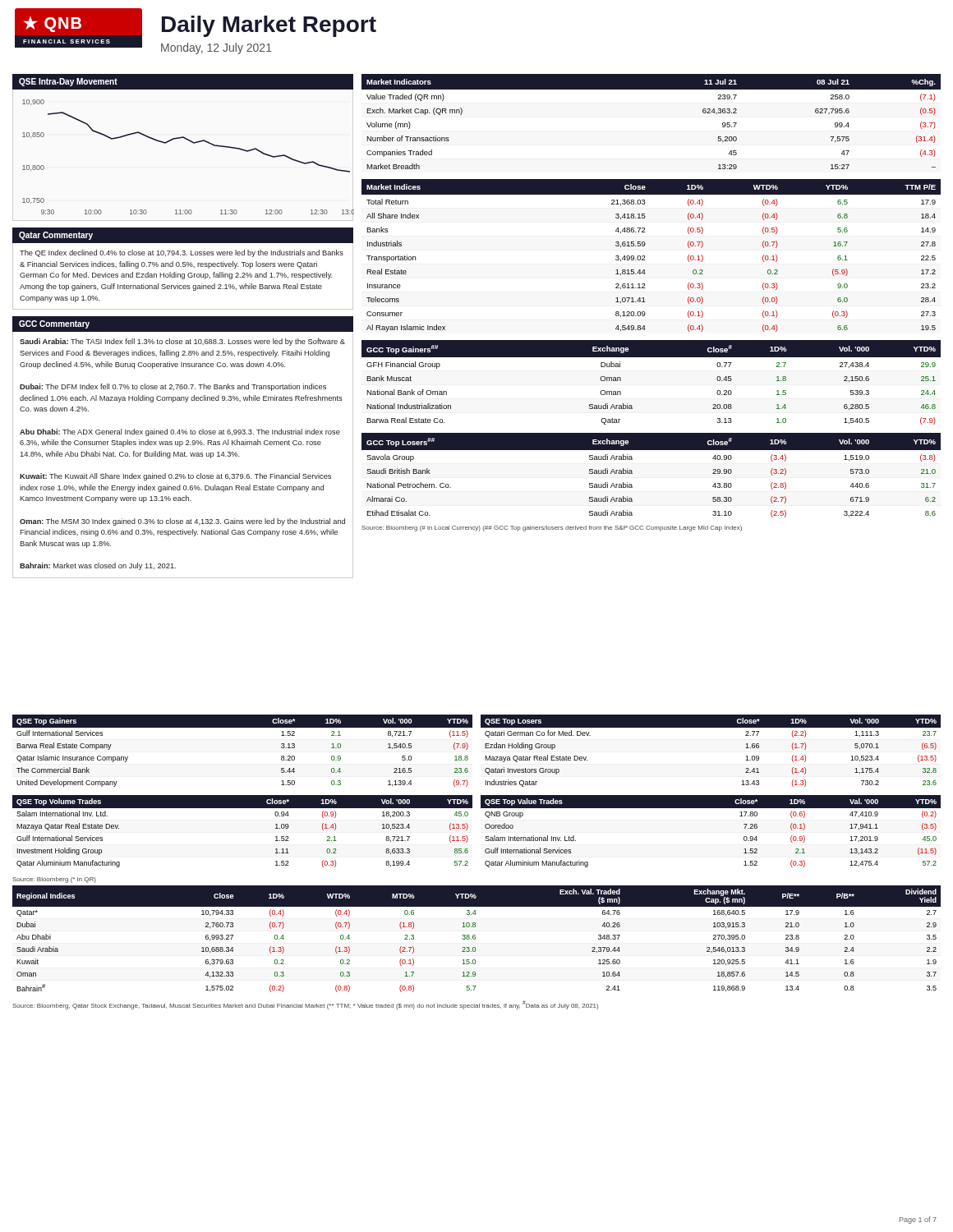This screenshot has height=1232, width=953.
Task: Click the passage that begins "Source: Bloomberg (# in Local"
Action: 552,528
